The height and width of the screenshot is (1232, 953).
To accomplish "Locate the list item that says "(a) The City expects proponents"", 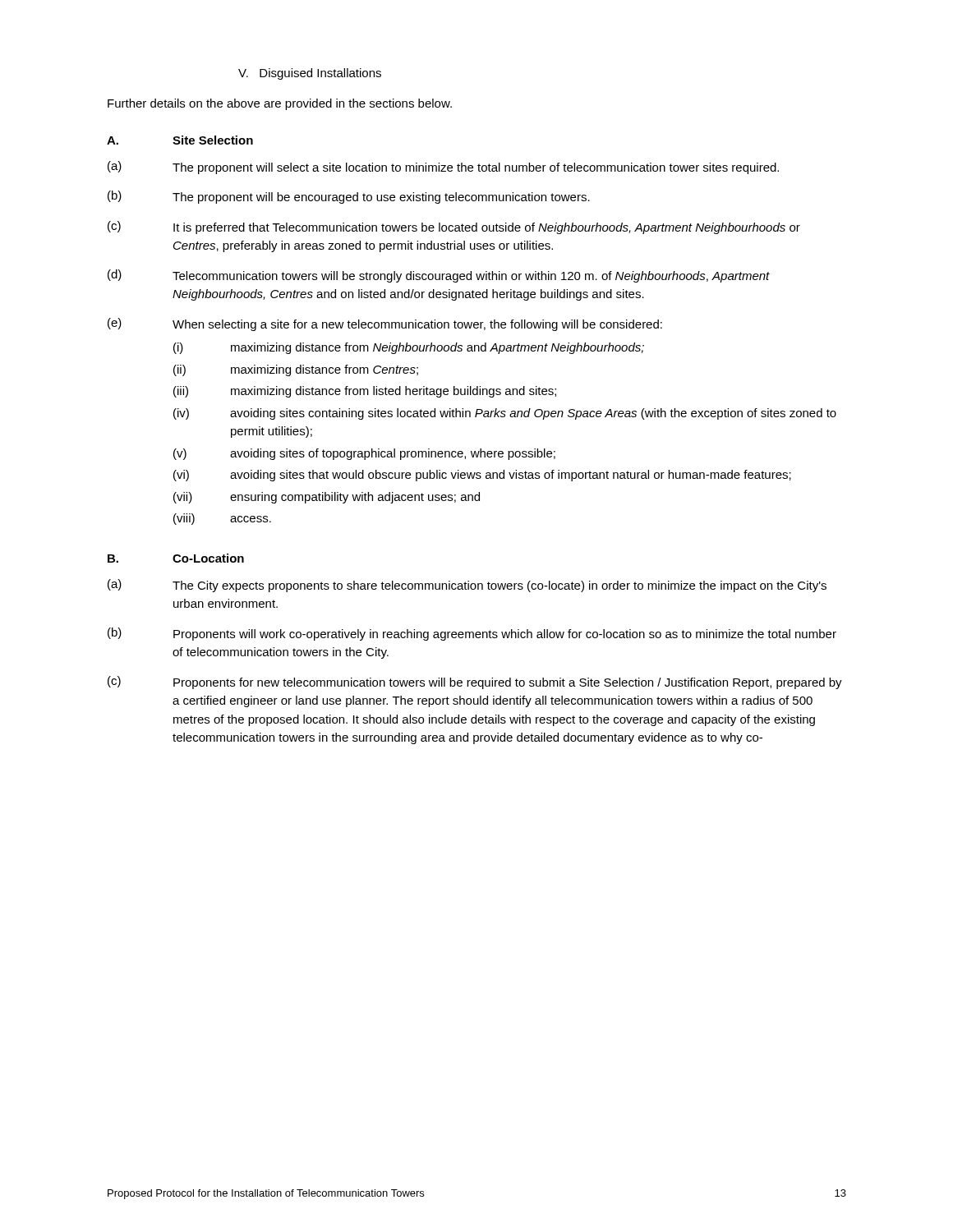I will [476, 595].
